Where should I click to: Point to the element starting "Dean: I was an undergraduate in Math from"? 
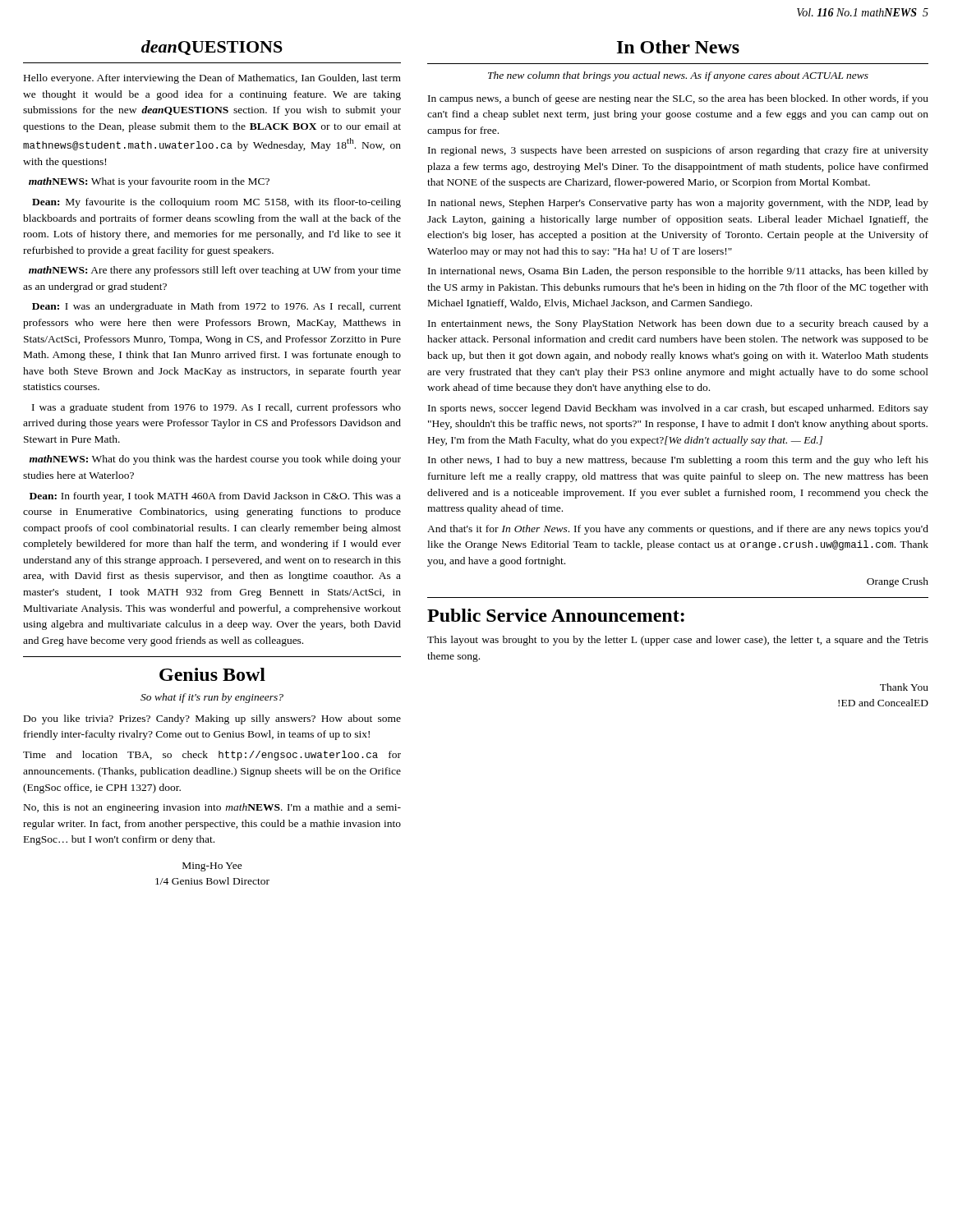point(212,346)
